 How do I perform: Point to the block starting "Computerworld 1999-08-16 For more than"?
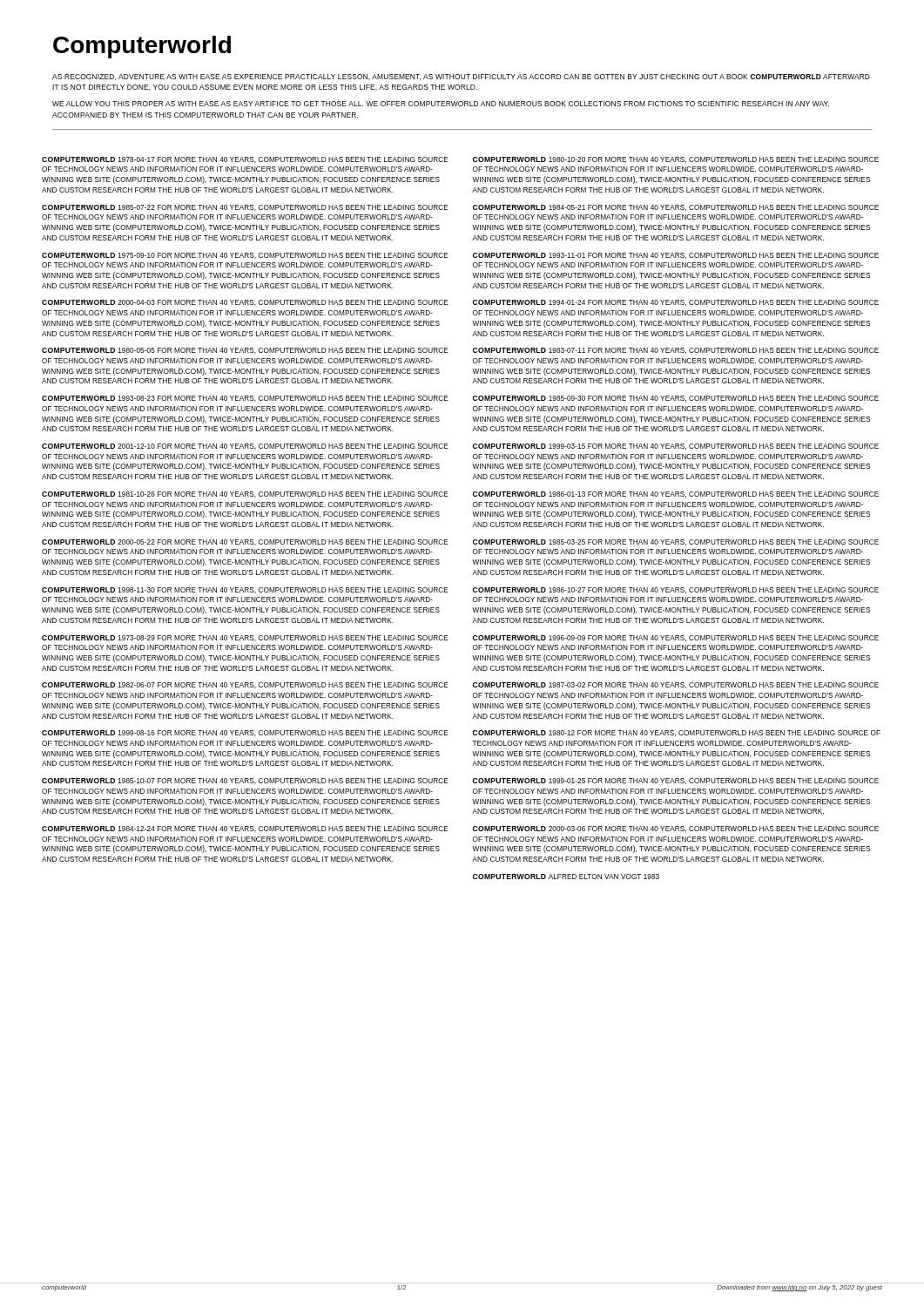[x=245, y=748]
